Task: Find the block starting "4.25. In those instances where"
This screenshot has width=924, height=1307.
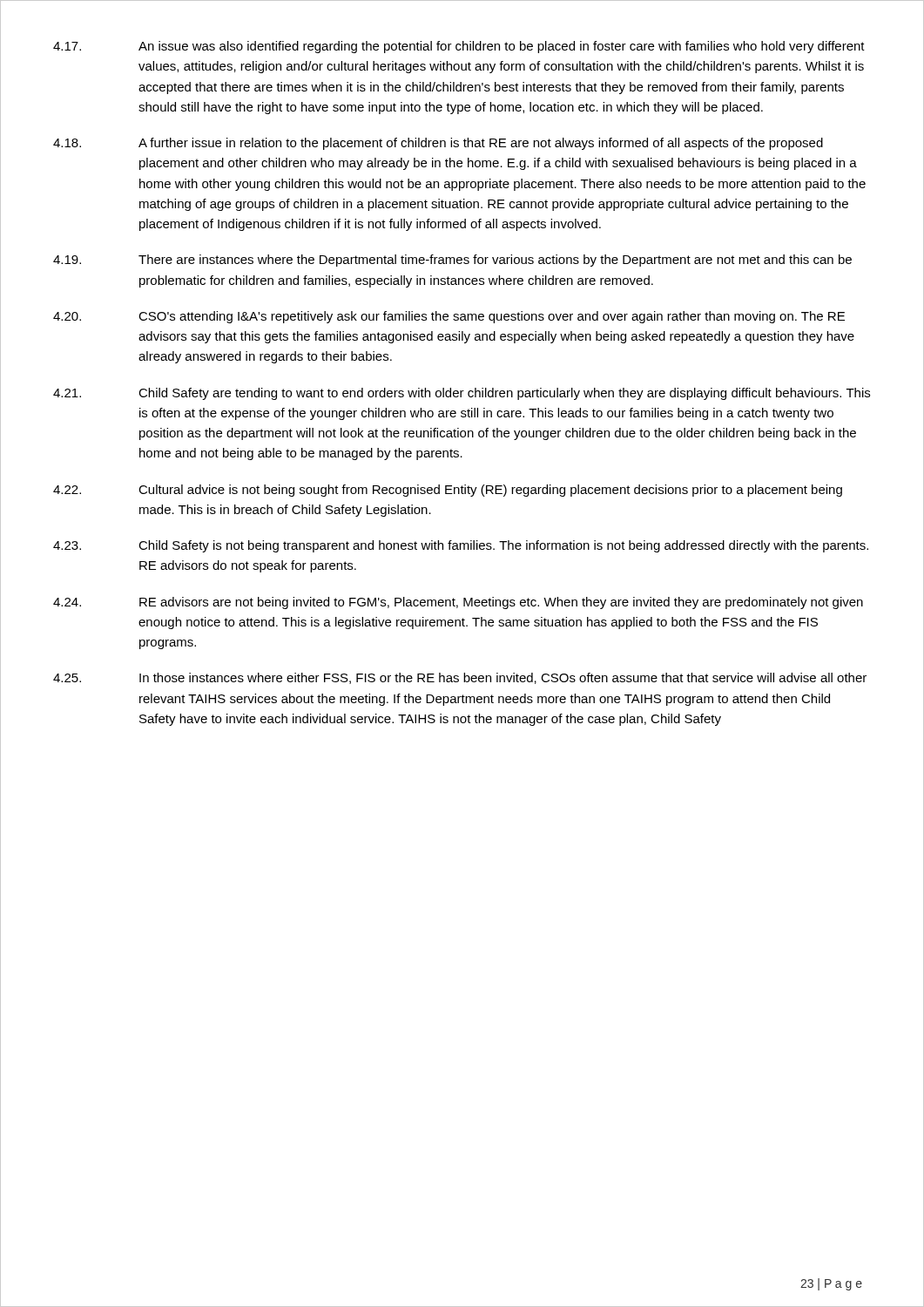Action: (462, 698)
